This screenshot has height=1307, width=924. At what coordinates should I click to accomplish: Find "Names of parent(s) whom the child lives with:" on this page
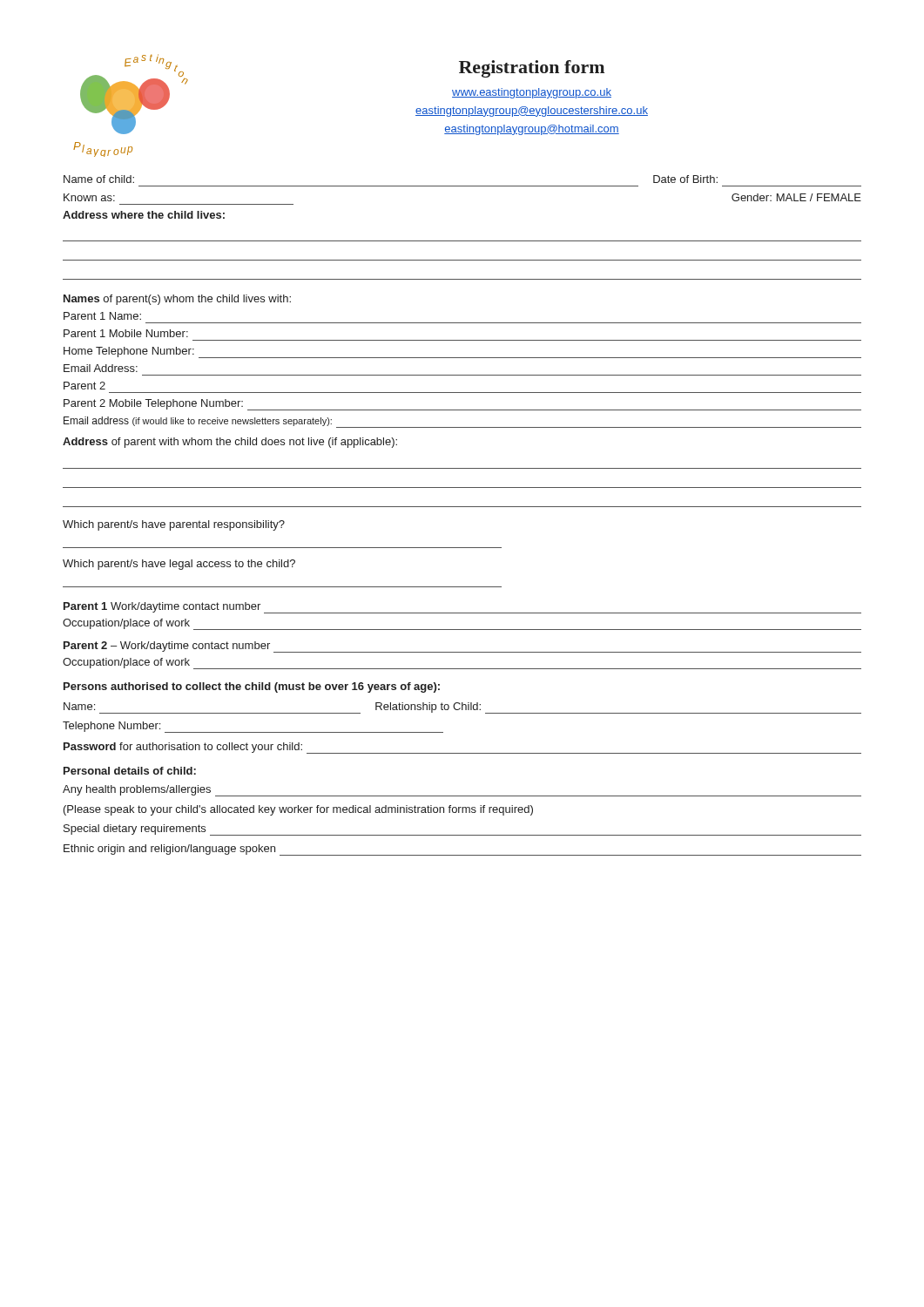177,298
